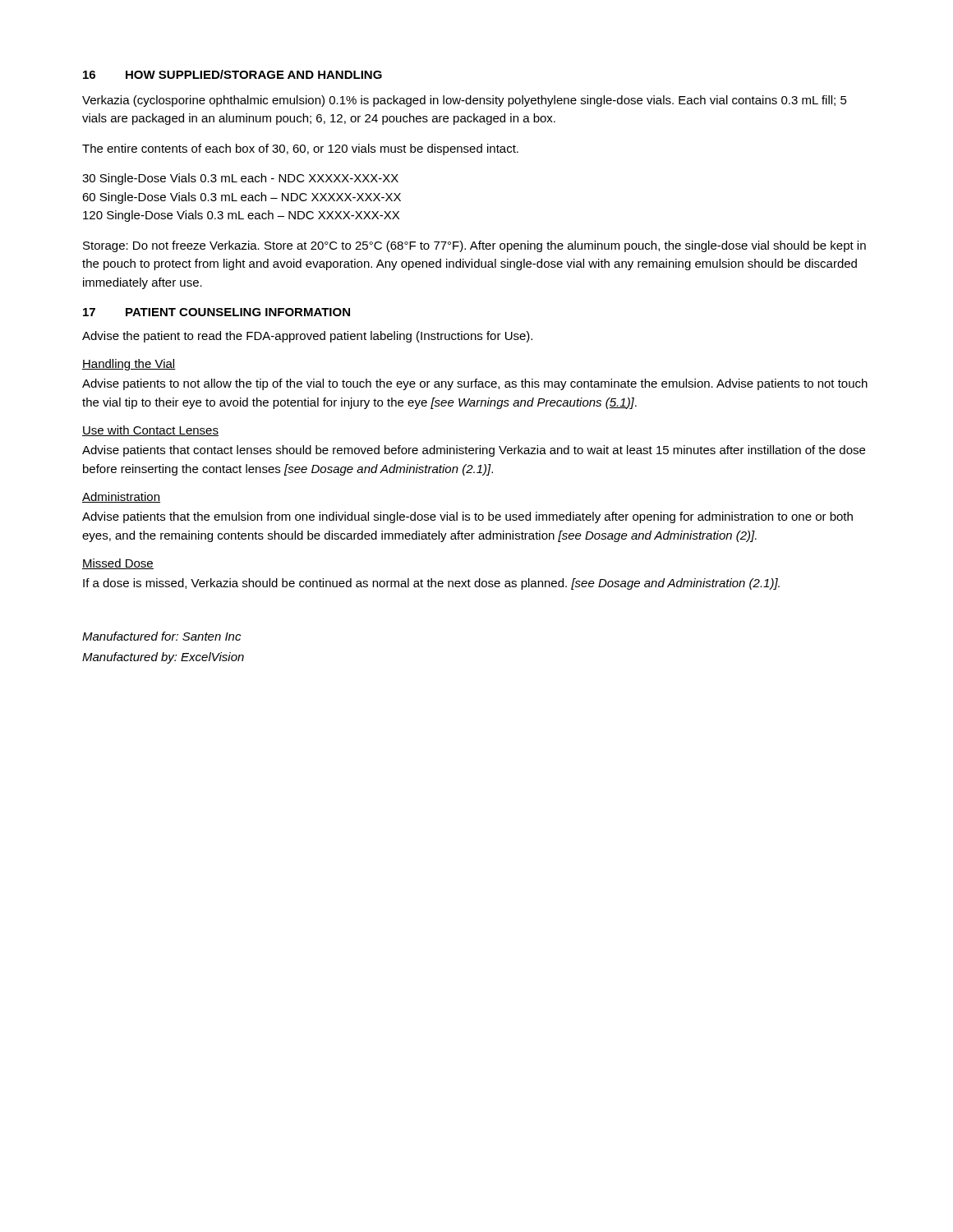Select the text starting "Handling the Vial"

coord(129,363)
